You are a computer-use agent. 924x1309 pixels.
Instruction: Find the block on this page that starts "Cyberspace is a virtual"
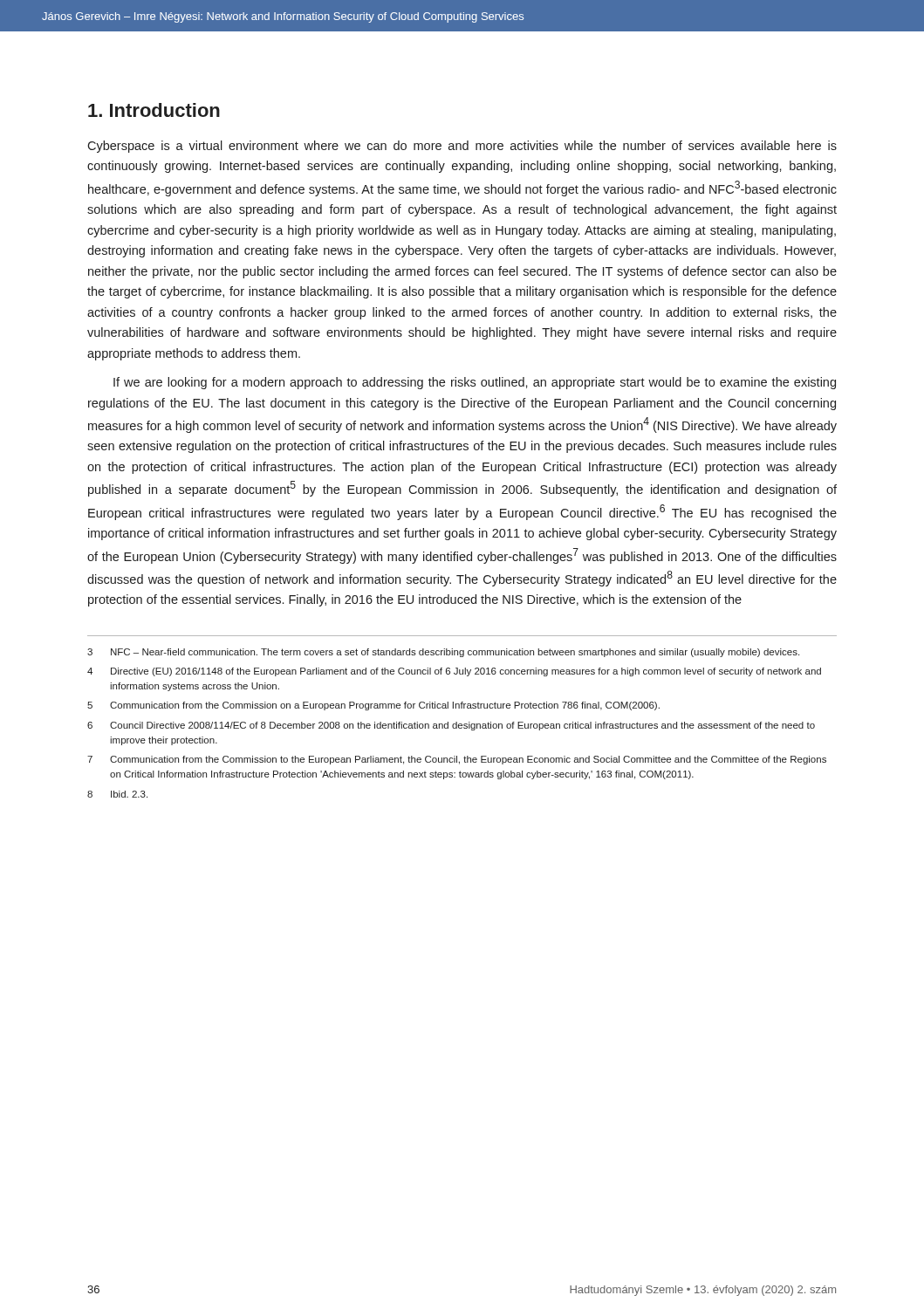(462, 373)
